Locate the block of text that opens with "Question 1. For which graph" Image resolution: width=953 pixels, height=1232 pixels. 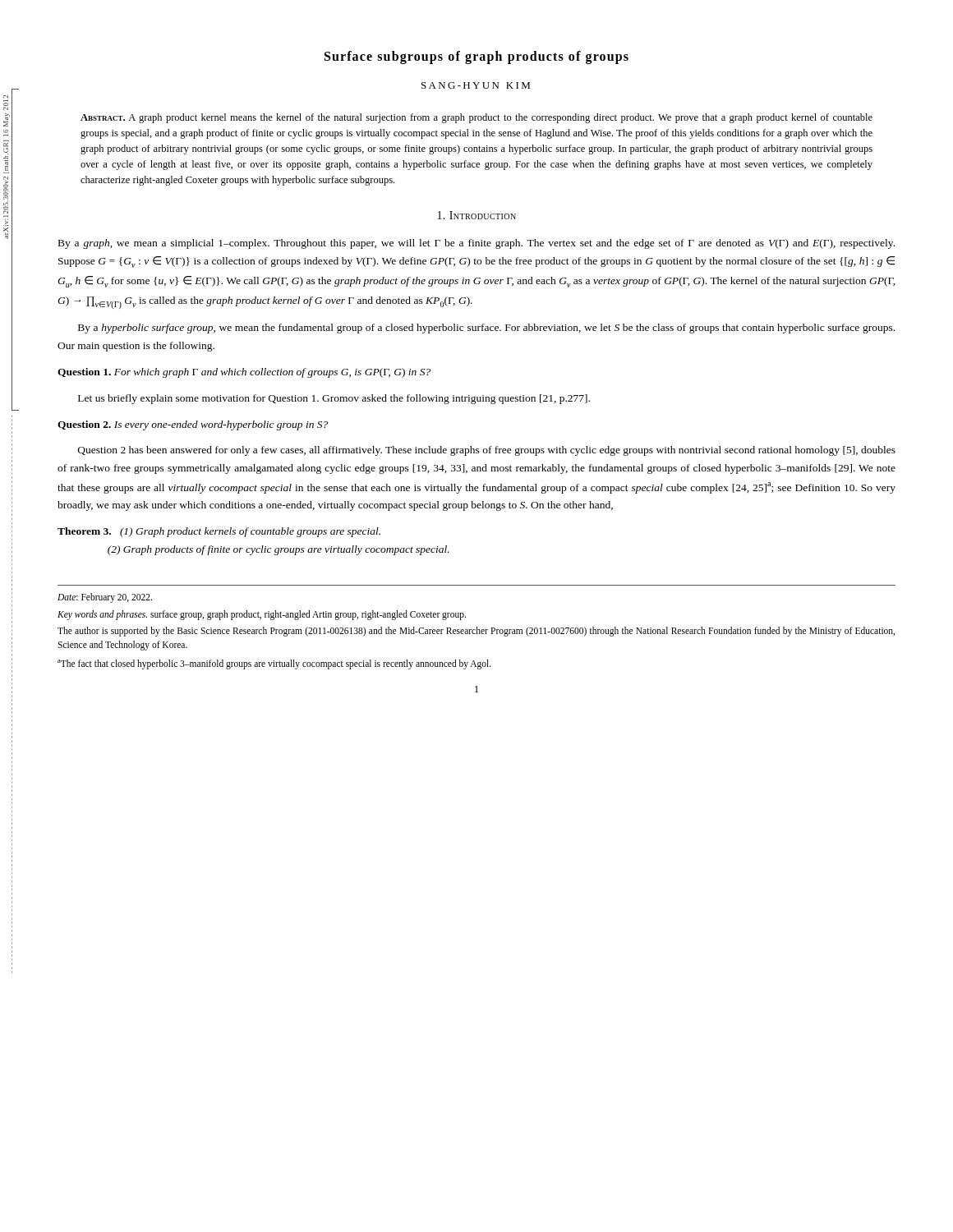coord(244,371)
